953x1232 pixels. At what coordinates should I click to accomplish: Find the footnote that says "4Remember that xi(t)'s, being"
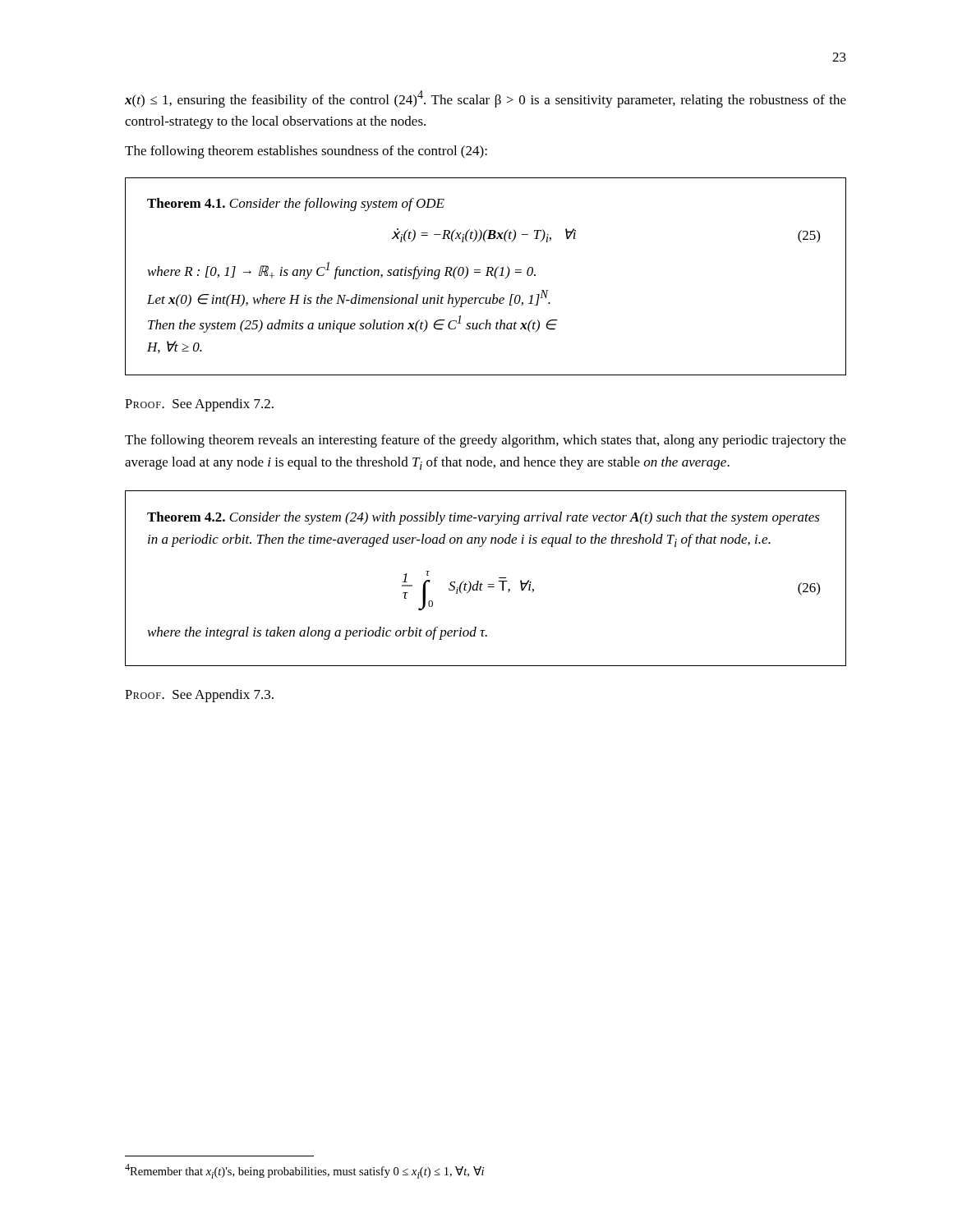pos(305,1168)
